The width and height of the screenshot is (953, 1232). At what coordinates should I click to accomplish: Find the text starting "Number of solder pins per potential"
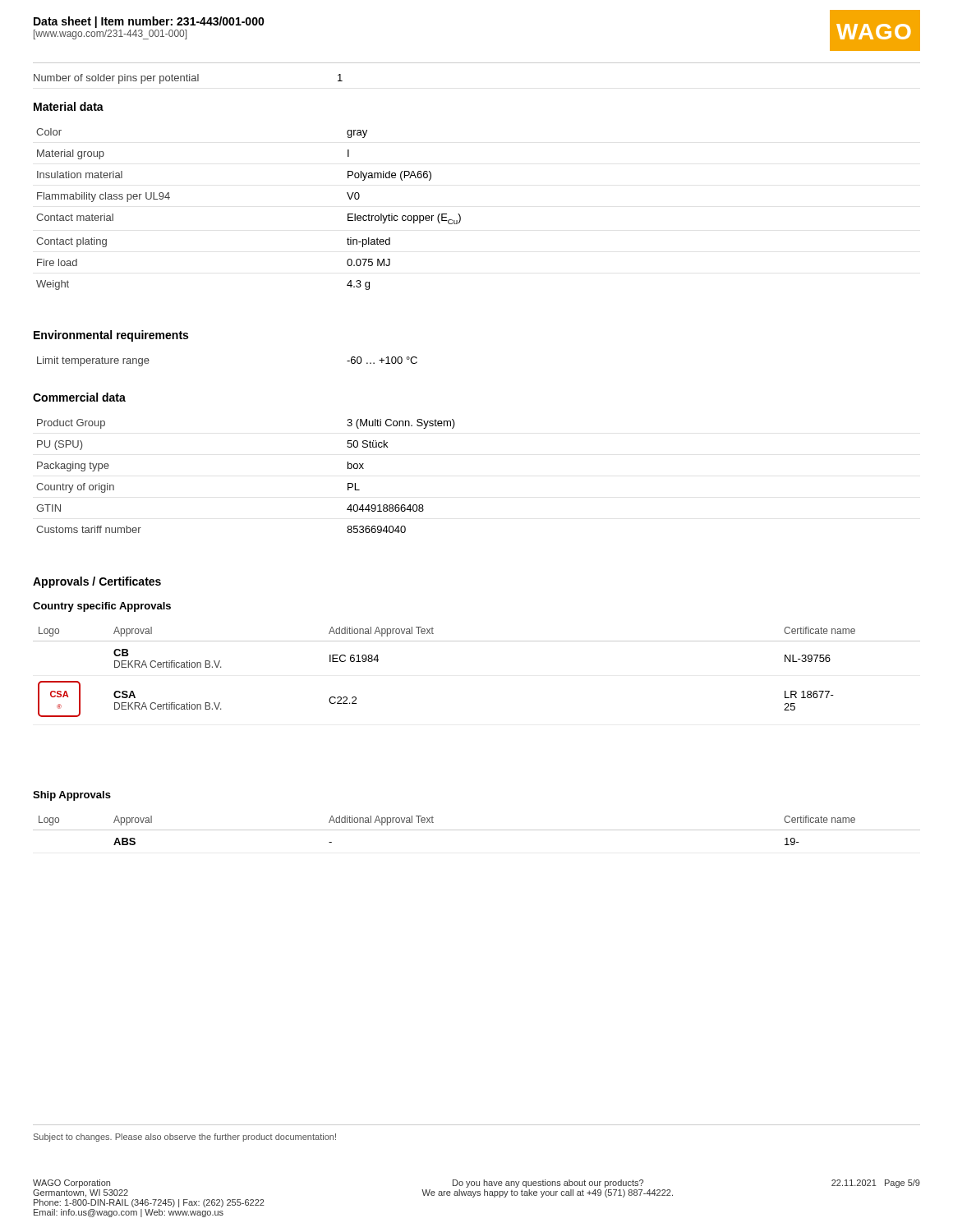coord(188,78)
